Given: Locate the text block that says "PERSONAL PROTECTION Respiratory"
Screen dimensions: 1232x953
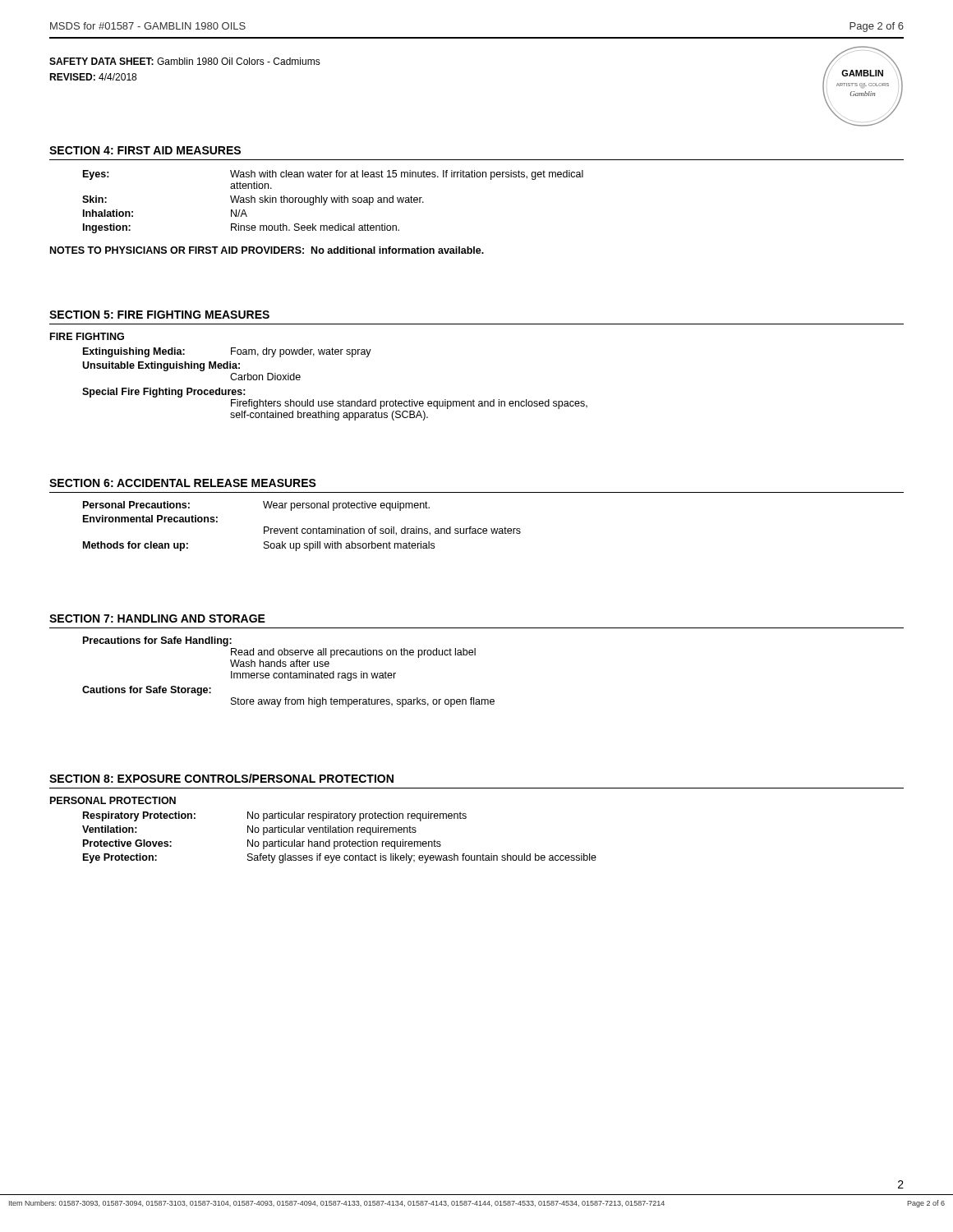Looking at the screenshot, I should (x=113, y=800).
